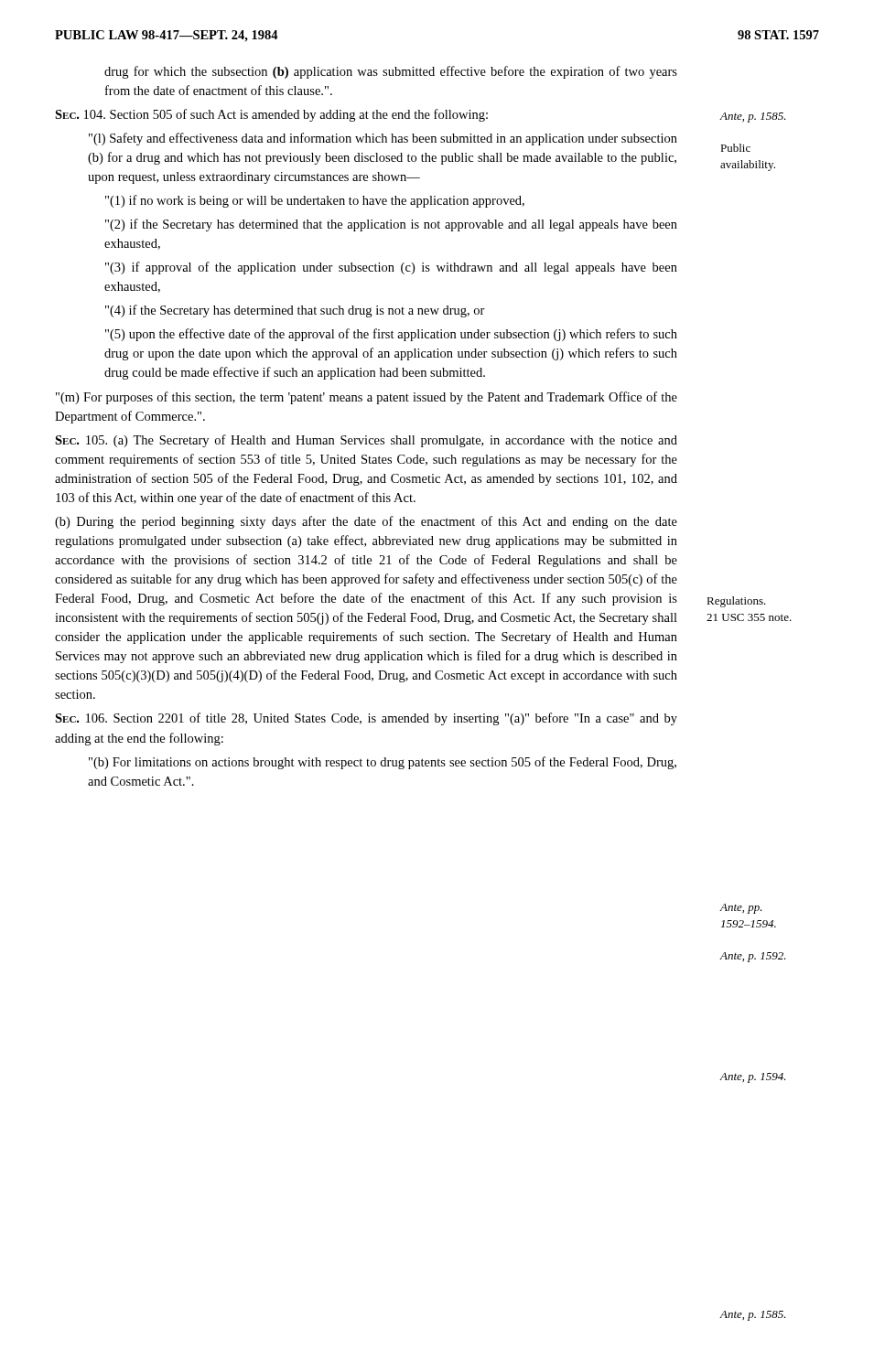
Task: Point to the block beginning ""(3) if approval of the application under"
Action: [x=391, y=277]
